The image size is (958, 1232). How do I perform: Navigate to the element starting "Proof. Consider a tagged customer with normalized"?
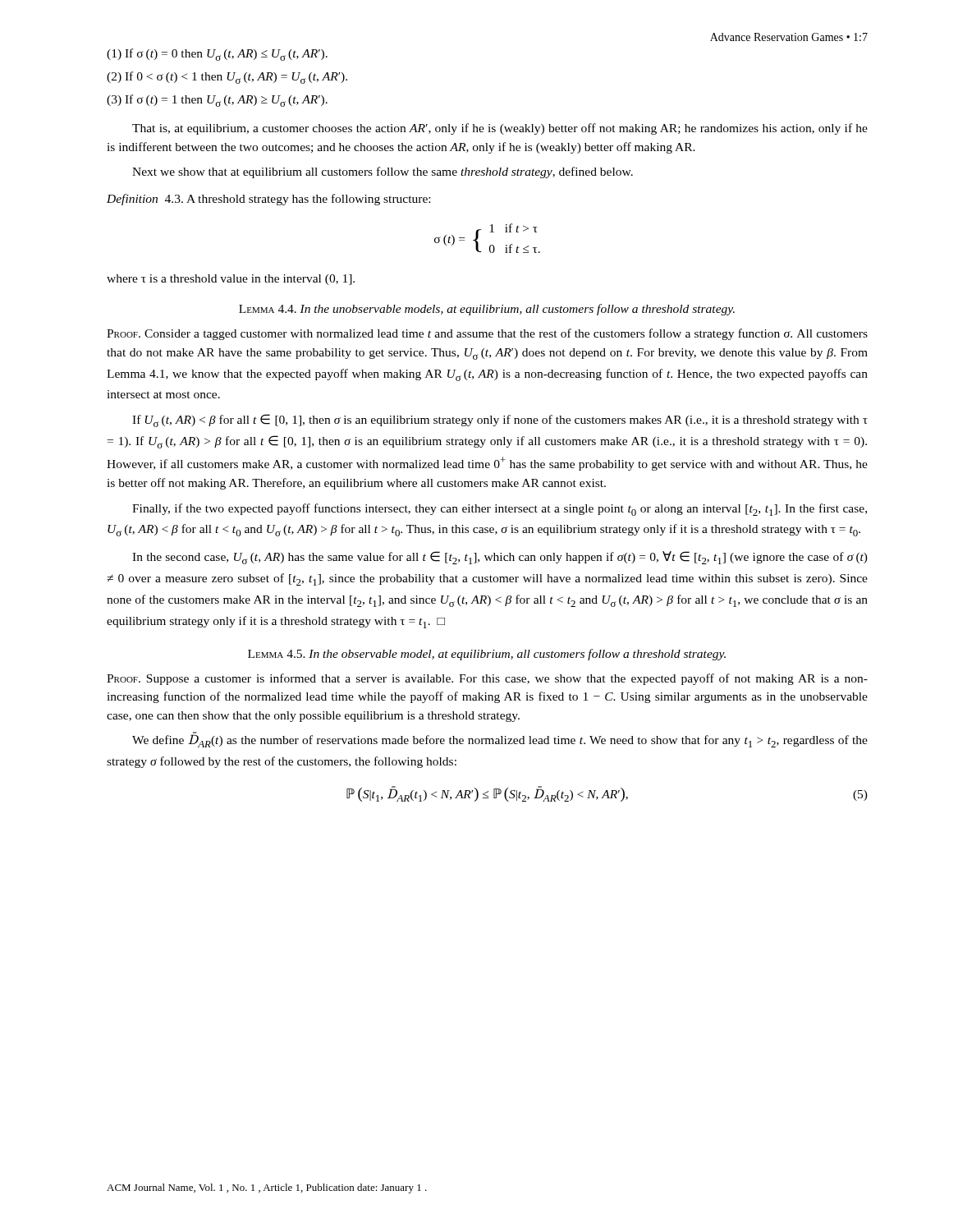(487, 479)
